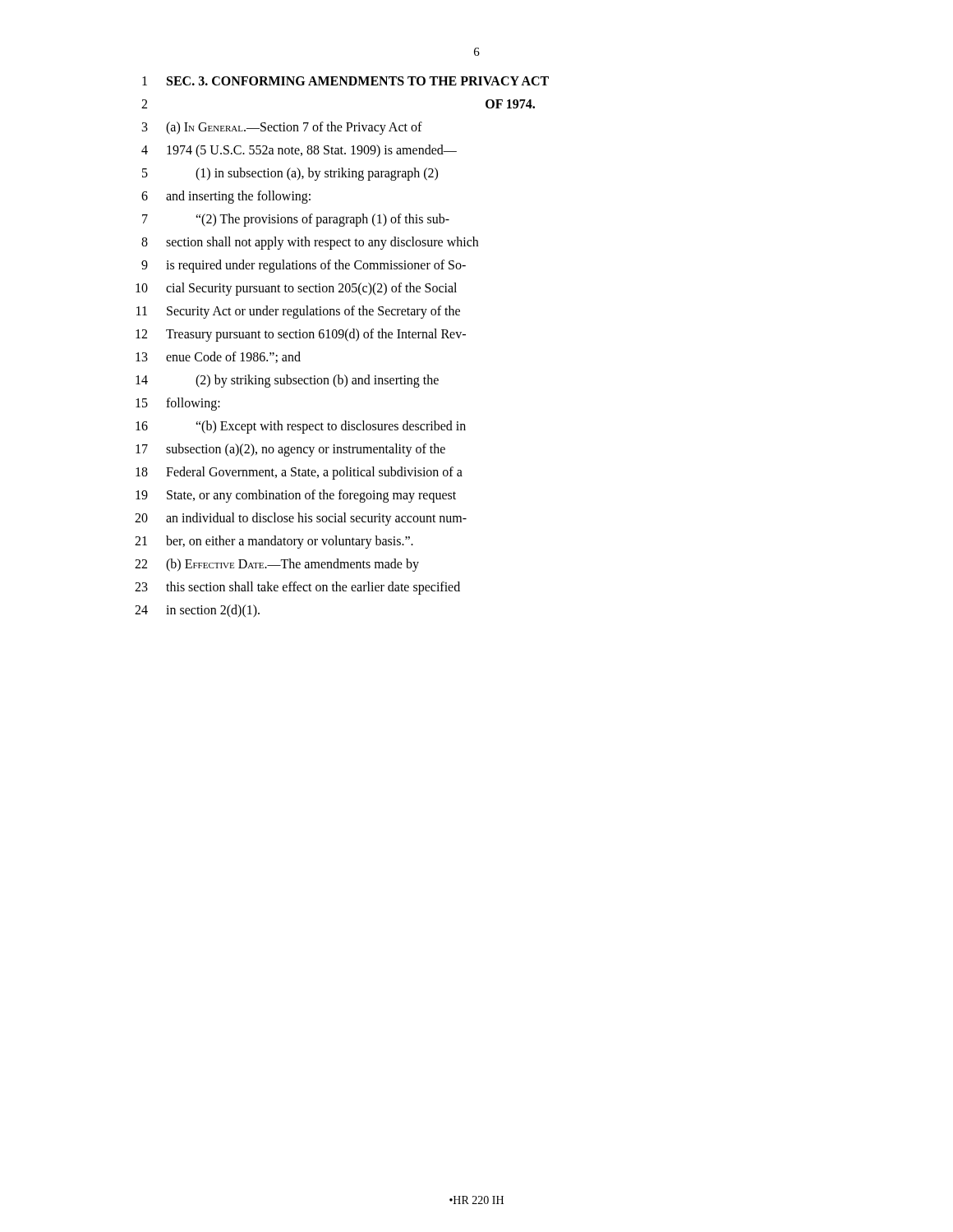The width and height of the screenshot is (953, 1232).
Task: Point to the block beginning "8 section shall"
Action: pyautogui.click(x=485, y=242)
